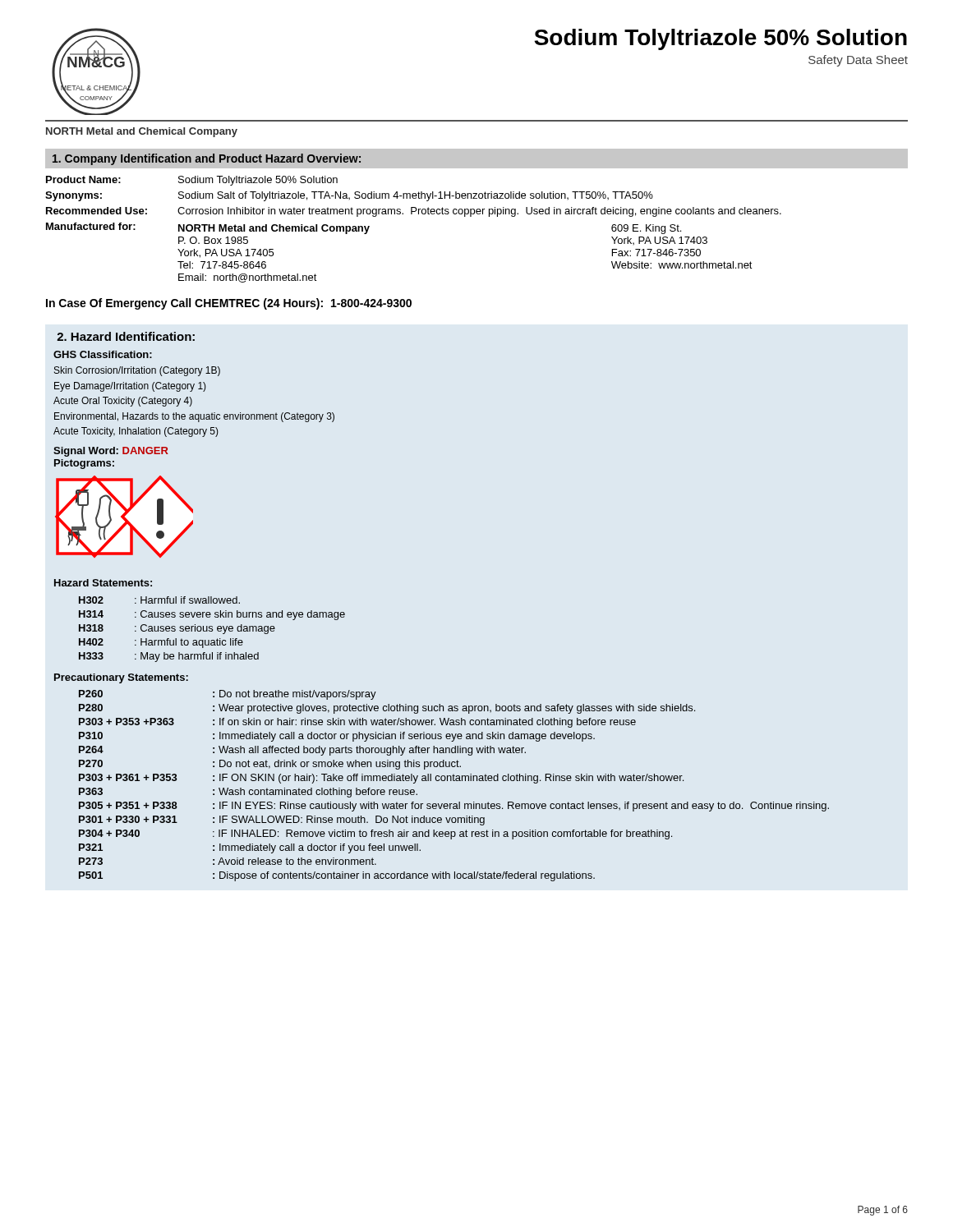The height and width of the screenshot is (1232, 953).
Task: Select the list item that says "Environmental, Hazards to the"
Action: click(194, 416)
